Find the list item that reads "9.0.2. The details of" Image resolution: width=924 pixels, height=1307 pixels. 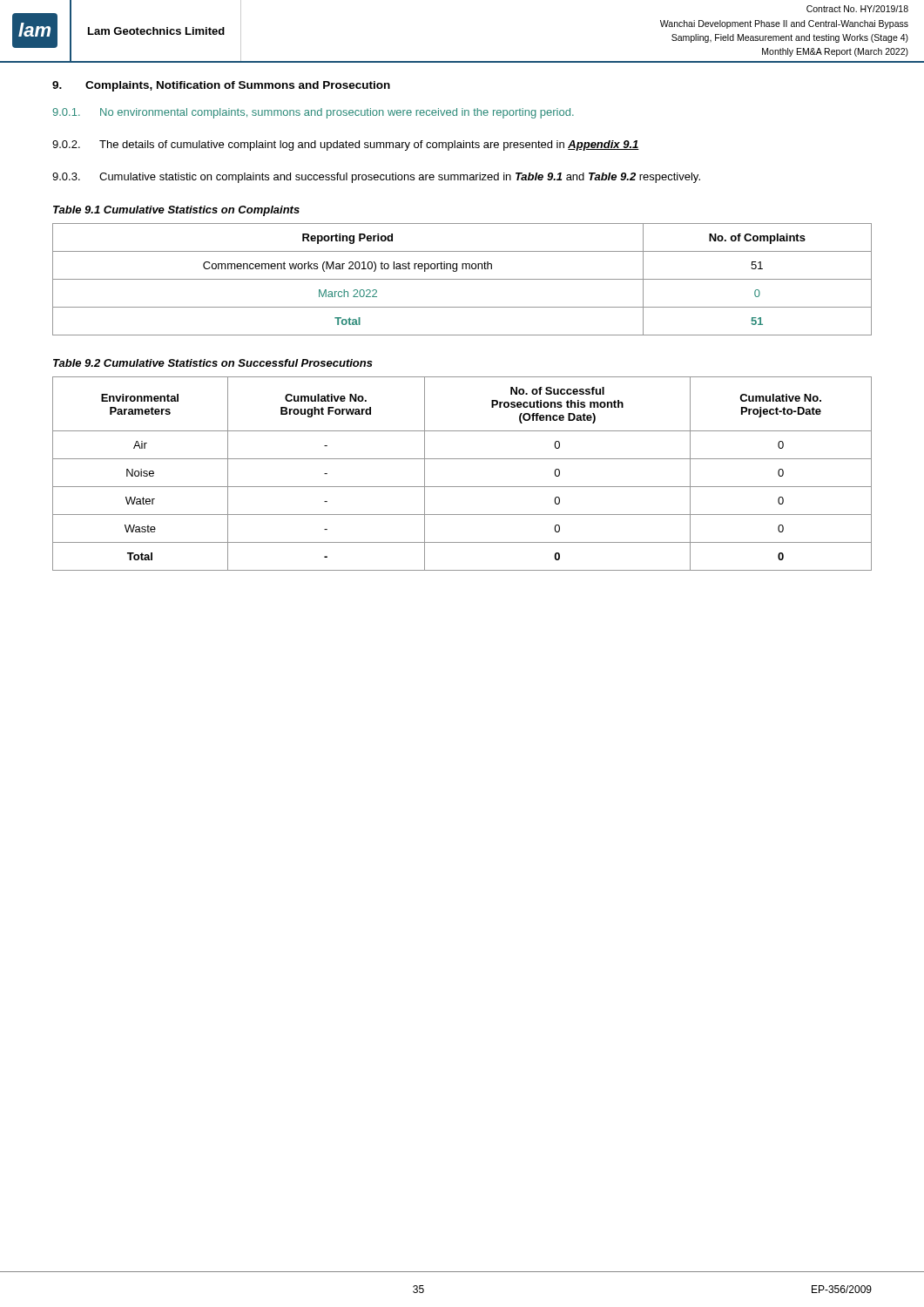[x=462, y=145]
